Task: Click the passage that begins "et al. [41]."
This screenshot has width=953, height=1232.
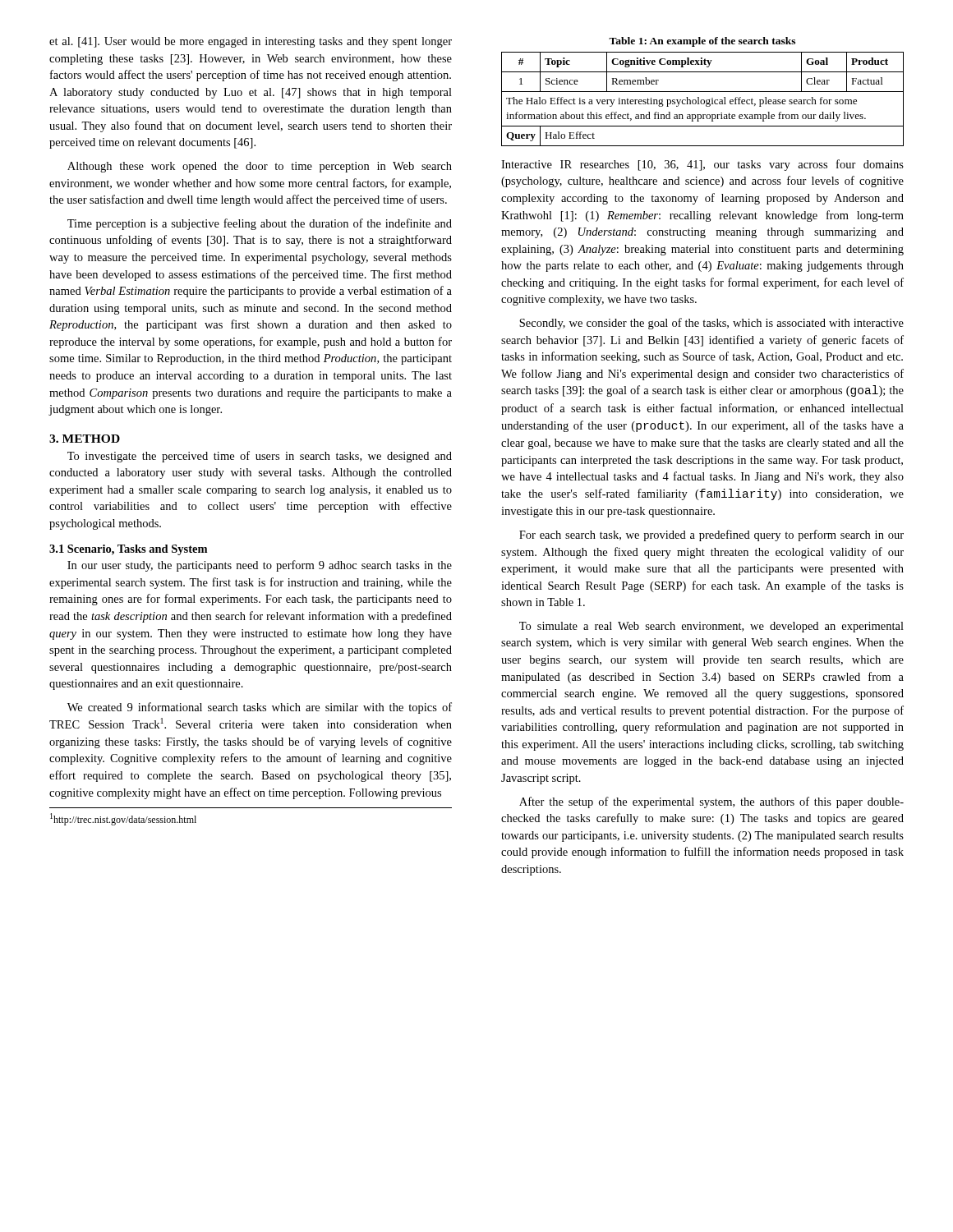Action: (x=251, y=92)
